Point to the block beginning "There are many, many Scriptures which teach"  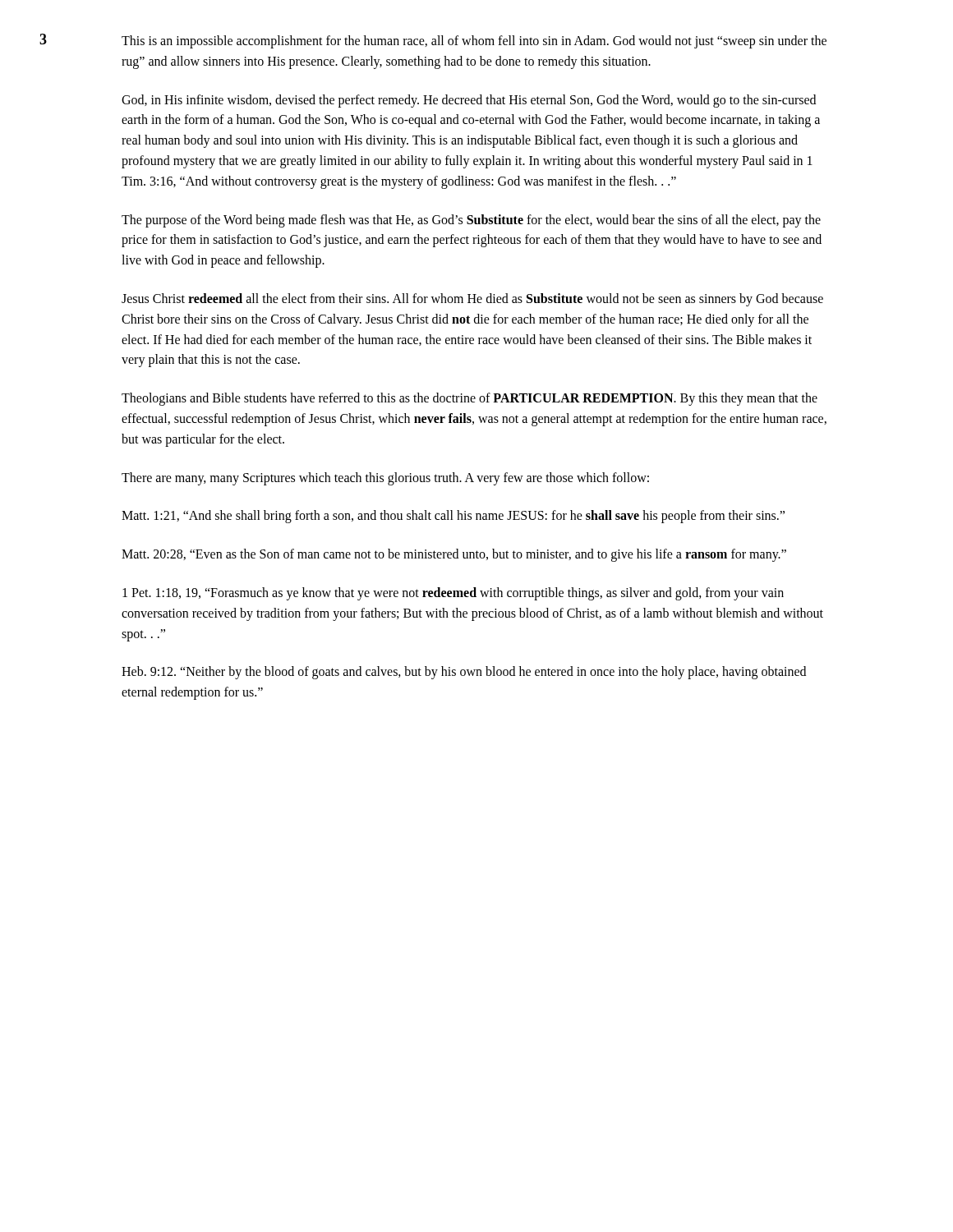(x=386, y=477)
